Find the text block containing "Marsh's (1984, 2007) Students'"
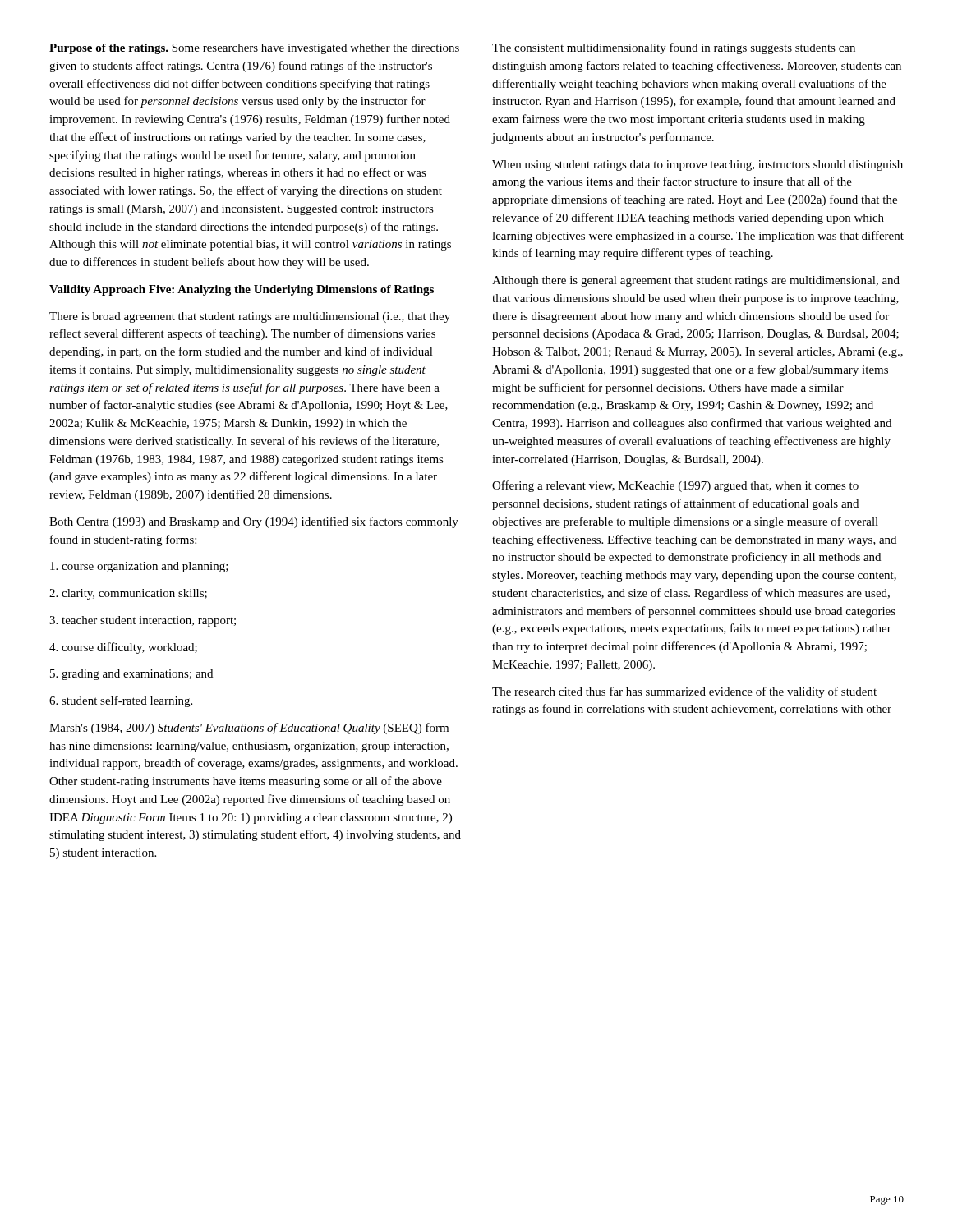Image resolution: width=953 pixels, height=1232 pixels. tap(255, 791)
